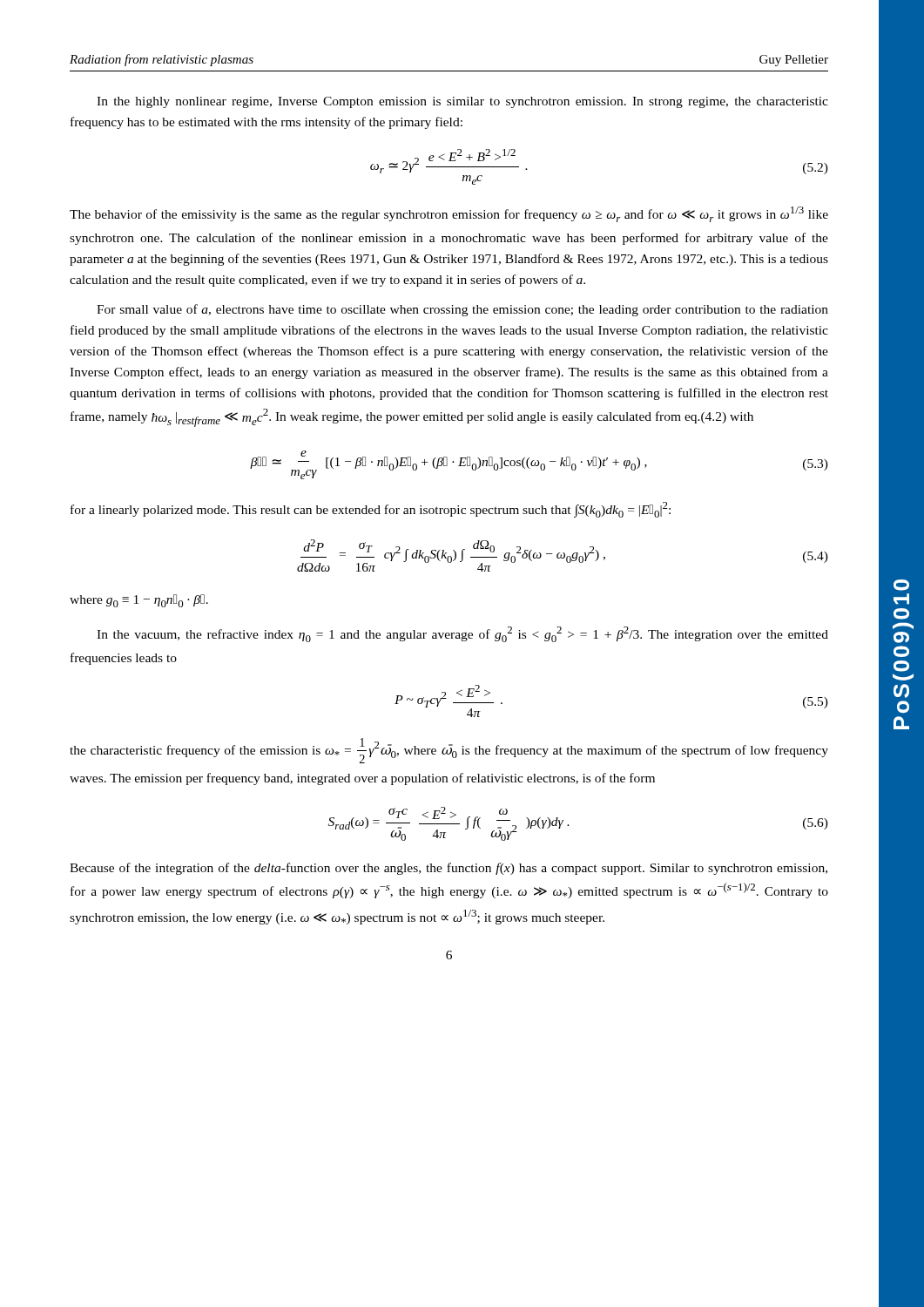924x1307 pixels.
Task: Where is the passage that starts "where g0 ≡ 1"?
Action: point(139,601)
